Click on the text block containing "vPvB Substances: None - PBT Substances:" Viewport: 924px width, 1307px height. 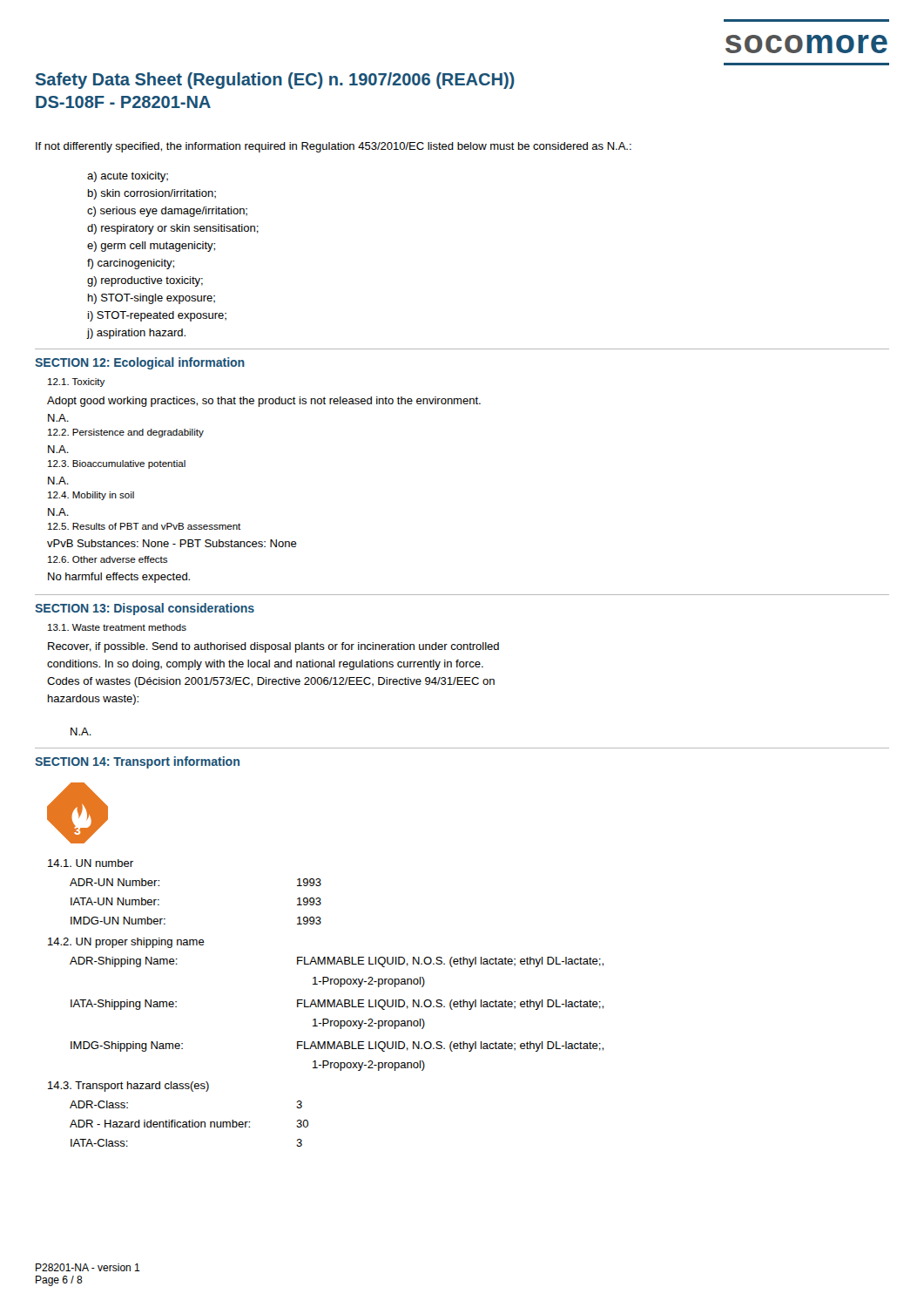coord(172,543)
